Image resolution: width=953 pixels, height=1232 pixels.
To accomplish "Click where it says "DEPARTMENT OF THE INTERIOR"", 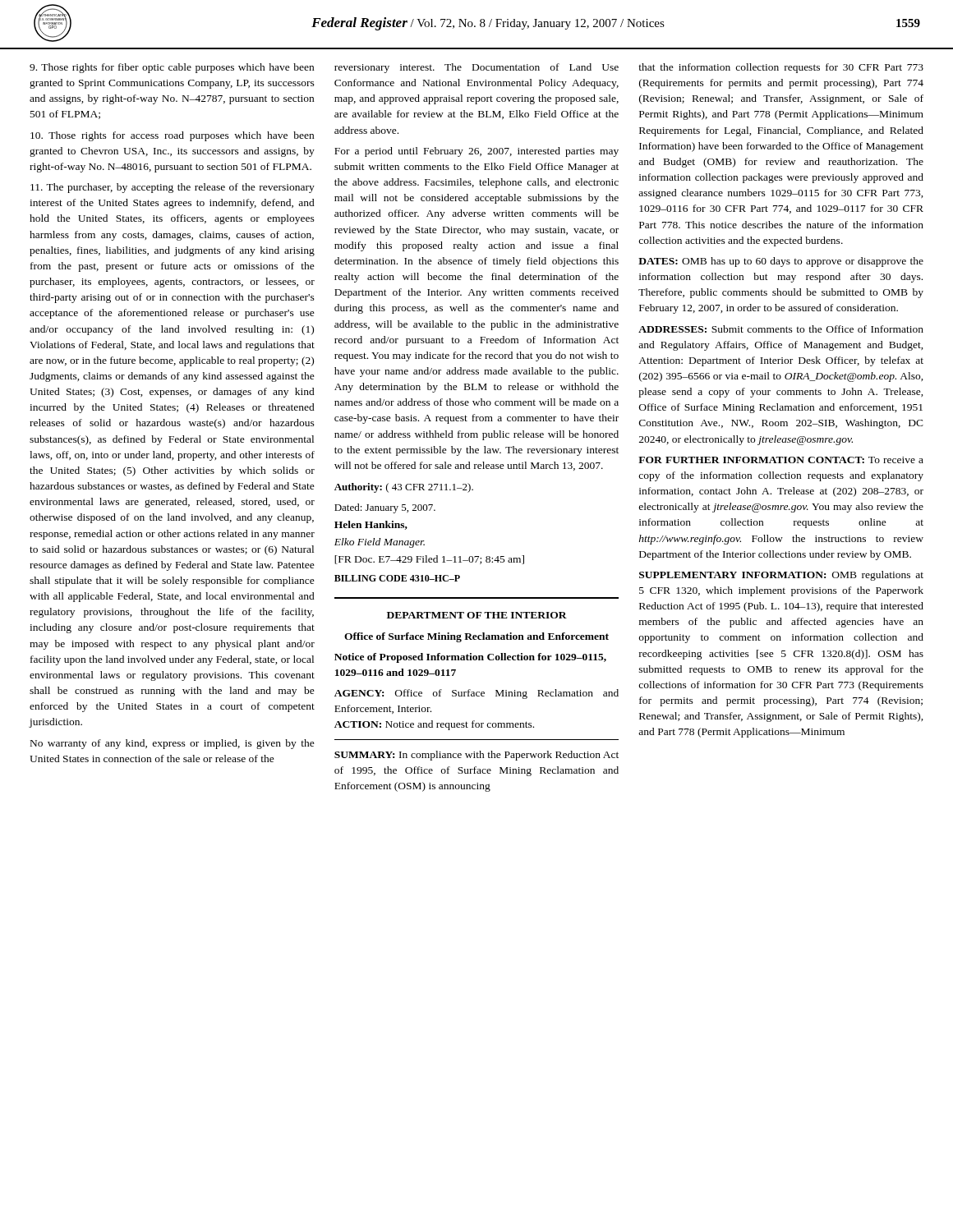I will (476, 615).
